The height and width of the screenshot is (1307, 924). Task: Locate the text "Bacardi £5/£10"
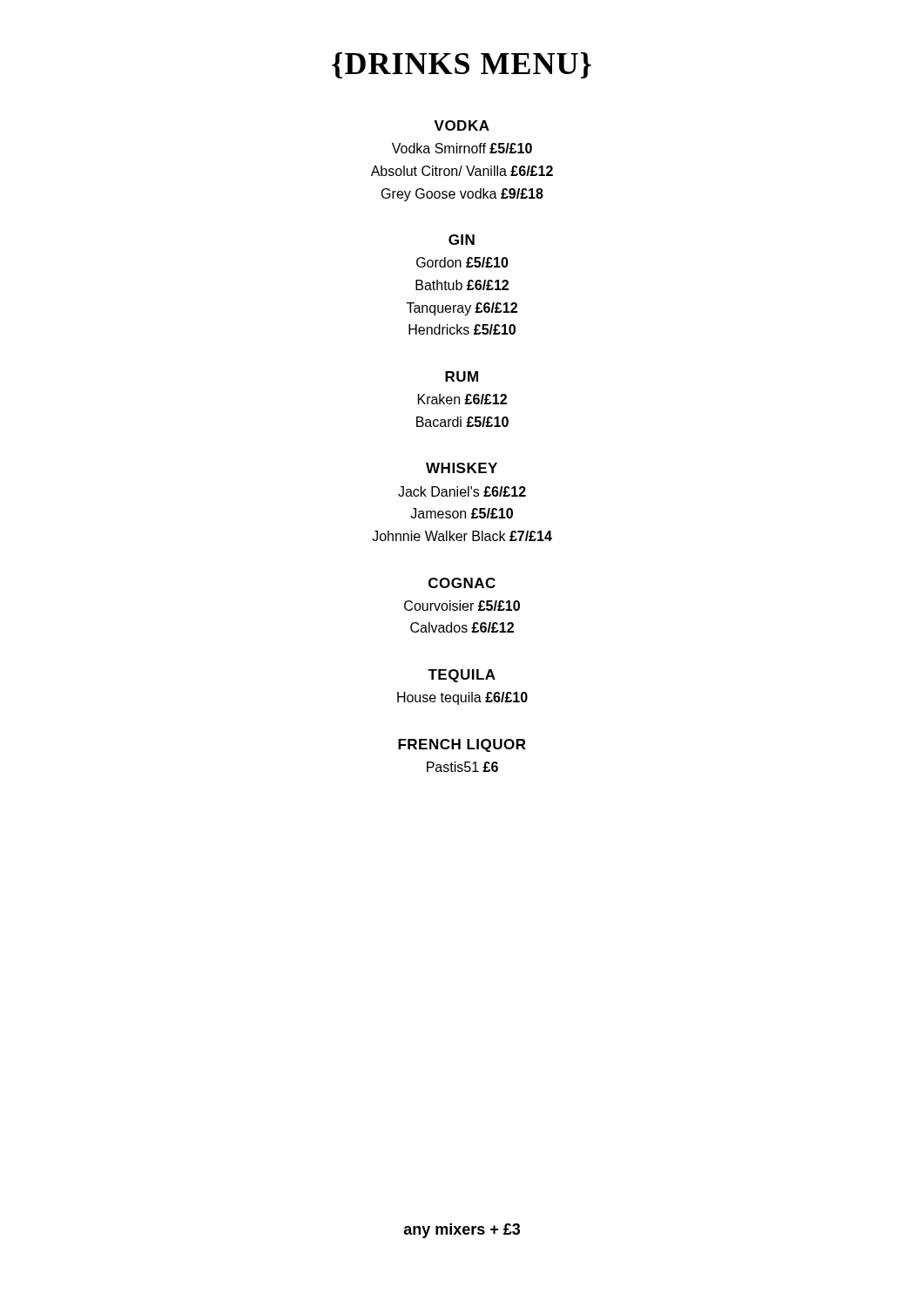coord(462,422)
